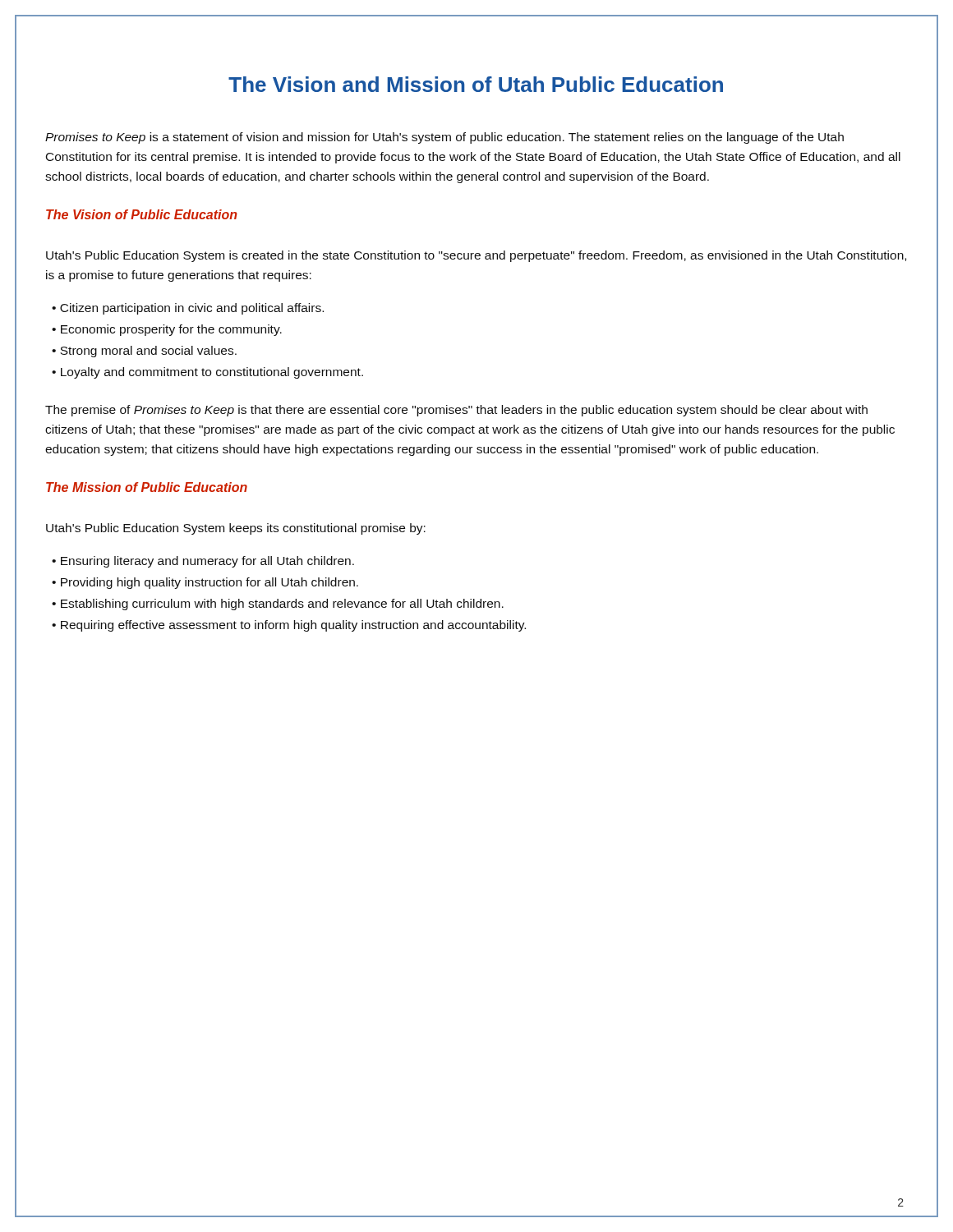Find the list item containing "• Loyalty and commitment to constitutional government."
The height and width of the screenshot is (1232, 953).
[208, 372]
